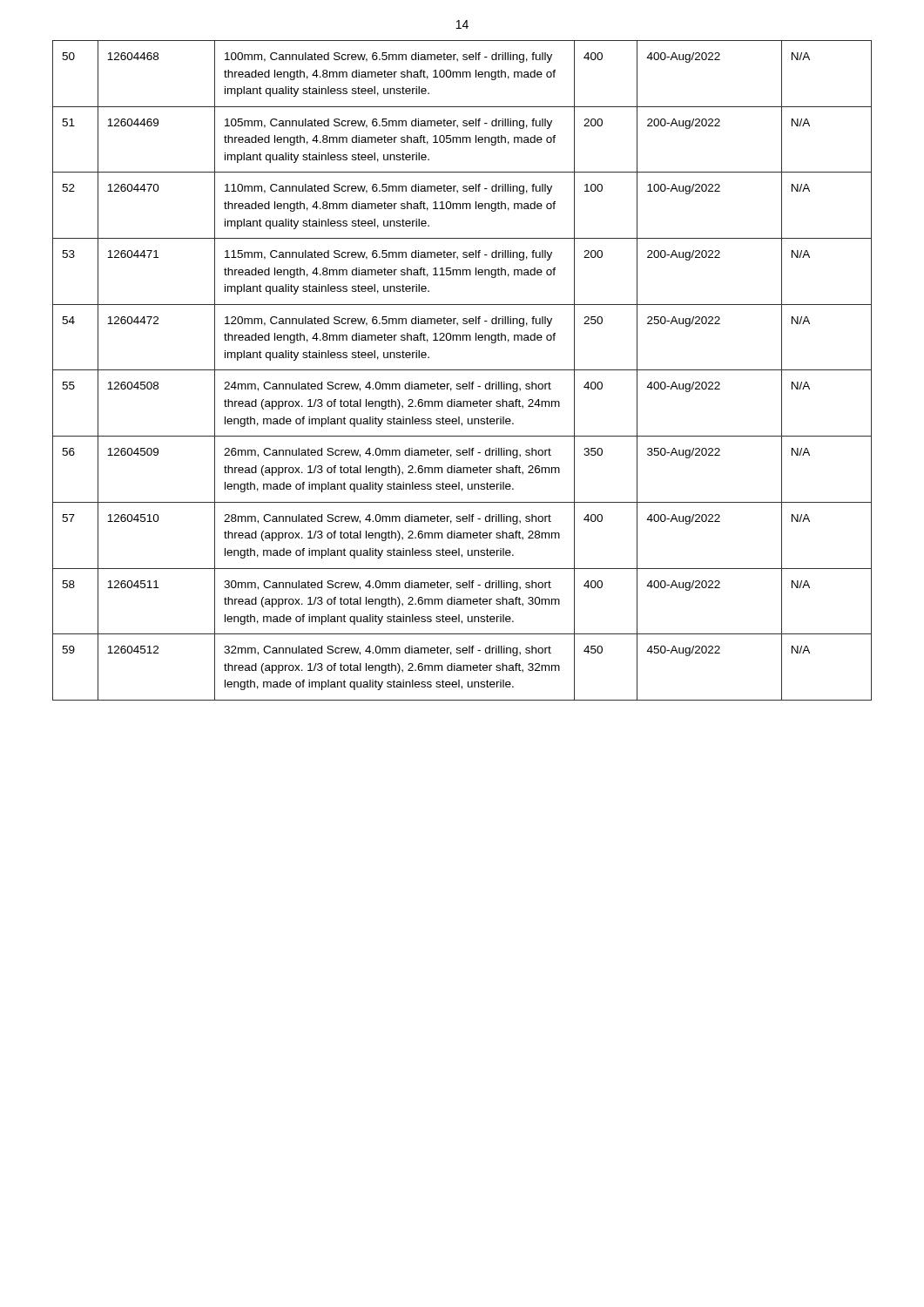Locate a table

click(x=462, y=370)
